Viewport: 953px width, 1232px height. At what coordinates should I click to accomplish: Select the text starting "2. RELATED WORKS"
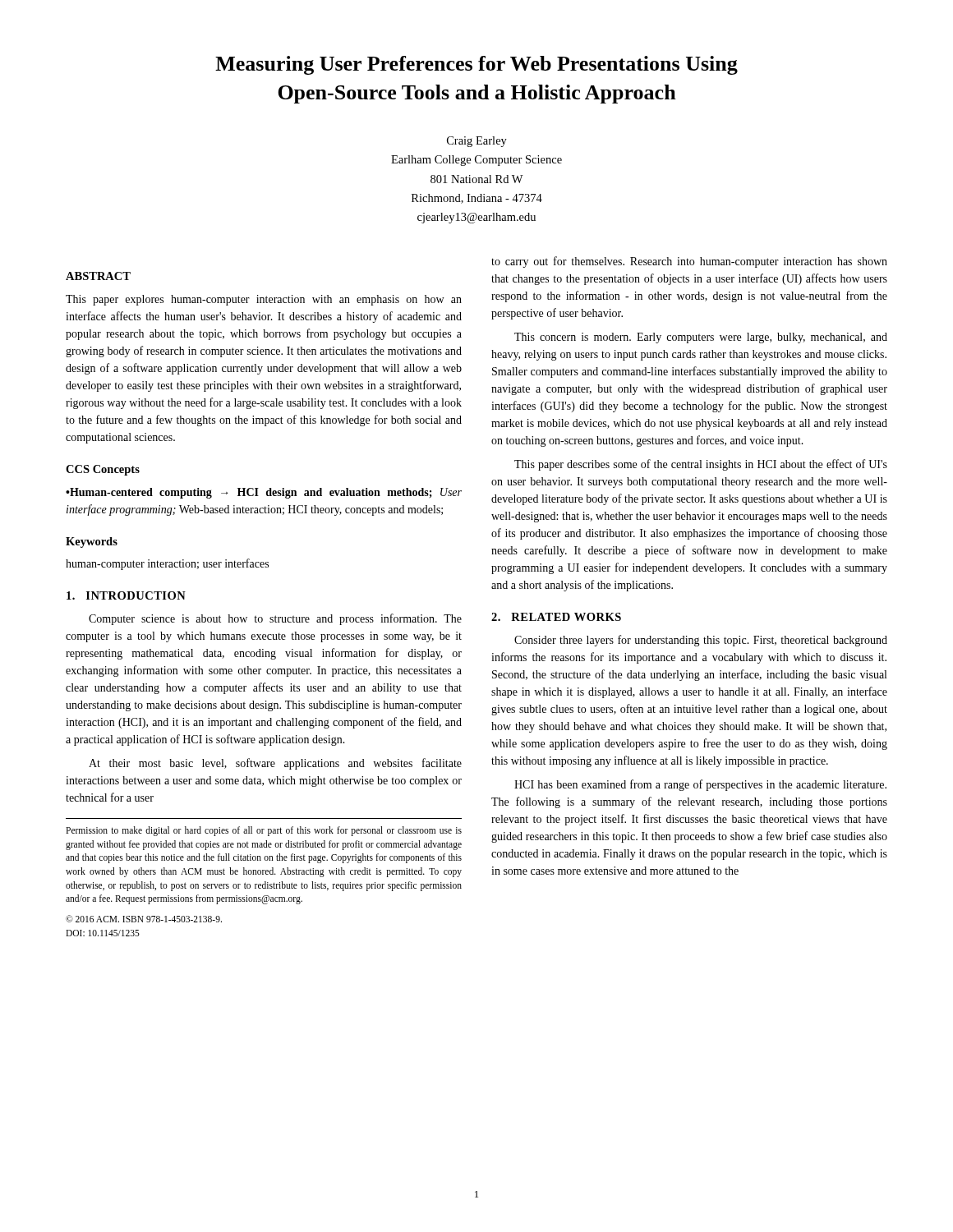pyautogui.click(x=557, y=617)
